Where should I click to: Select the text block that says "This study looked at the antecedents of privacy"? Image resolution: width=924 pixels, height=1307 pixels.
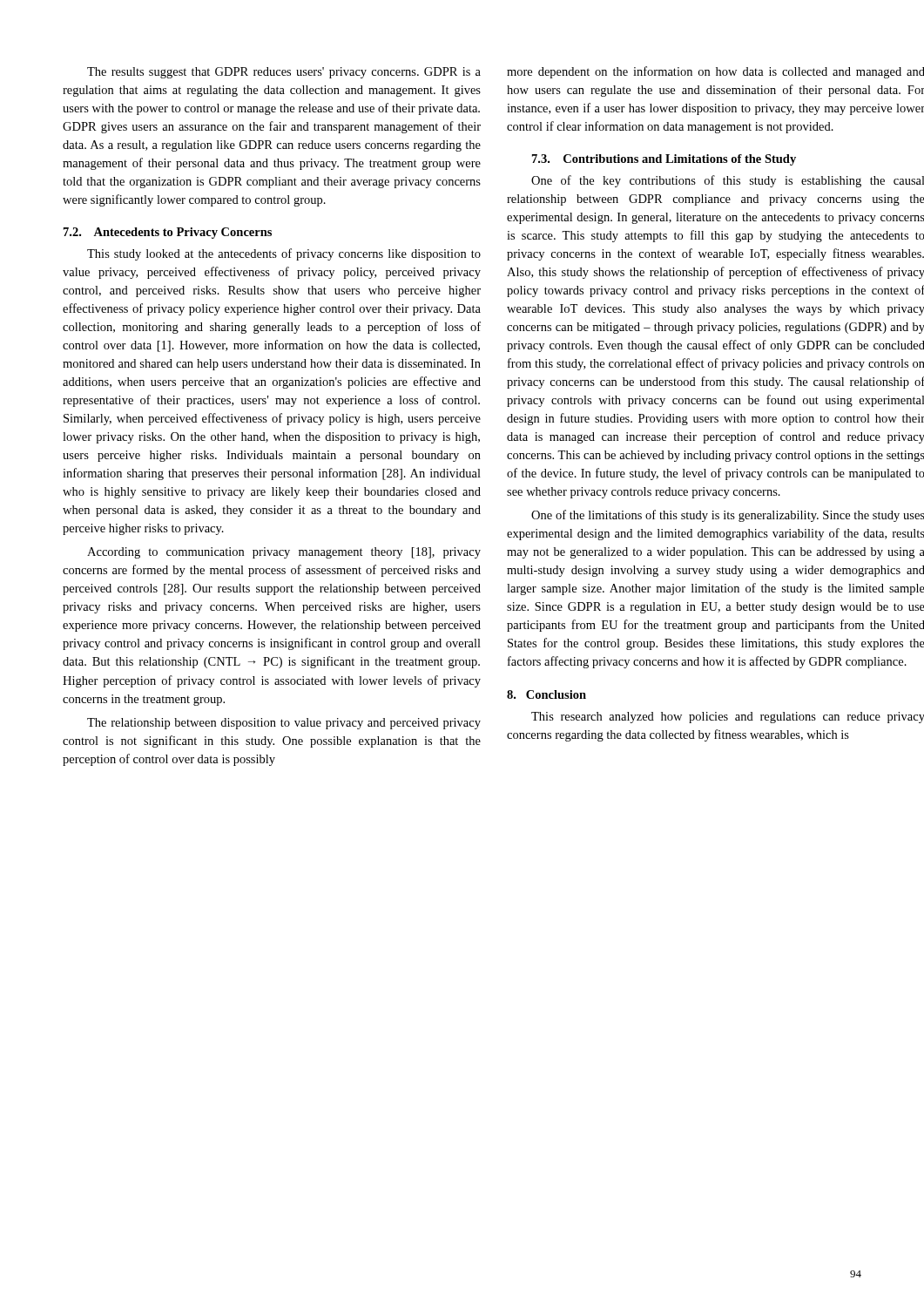click(272, 507)
